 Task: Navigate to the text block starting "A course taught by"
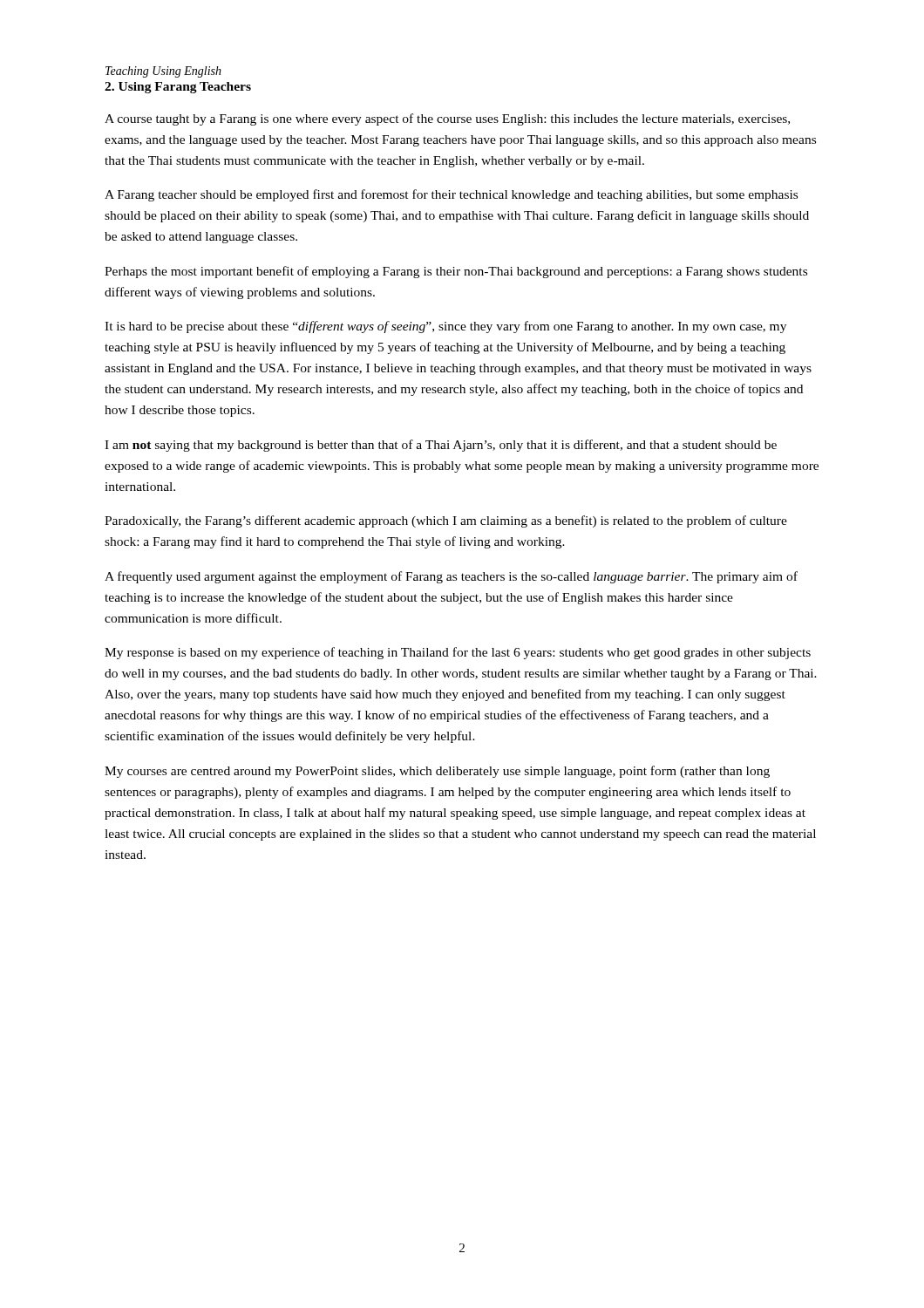[462, 139]
